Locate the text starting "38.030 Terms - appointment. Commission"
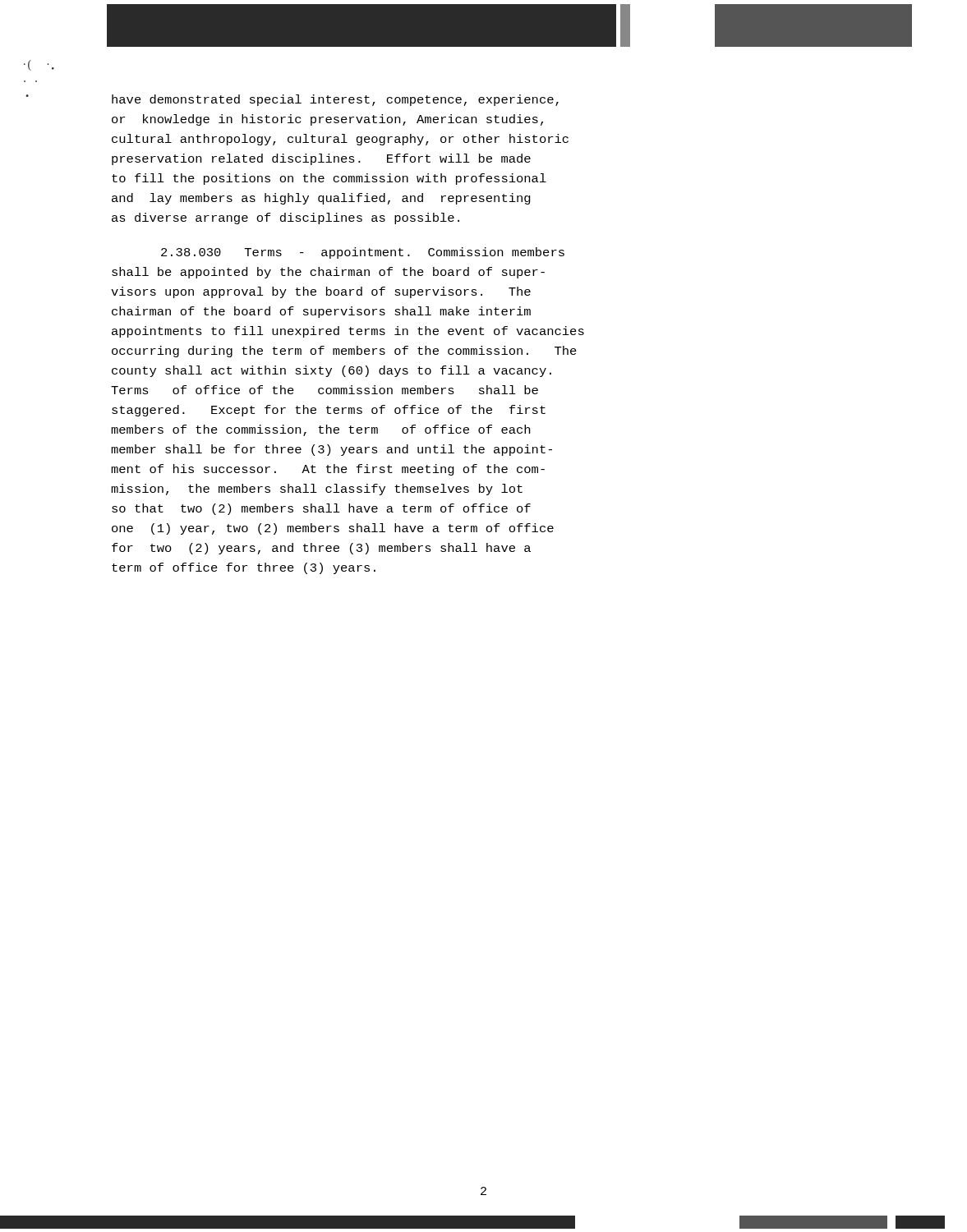The height and width of the screenshot is (1232, 967). 494,411
